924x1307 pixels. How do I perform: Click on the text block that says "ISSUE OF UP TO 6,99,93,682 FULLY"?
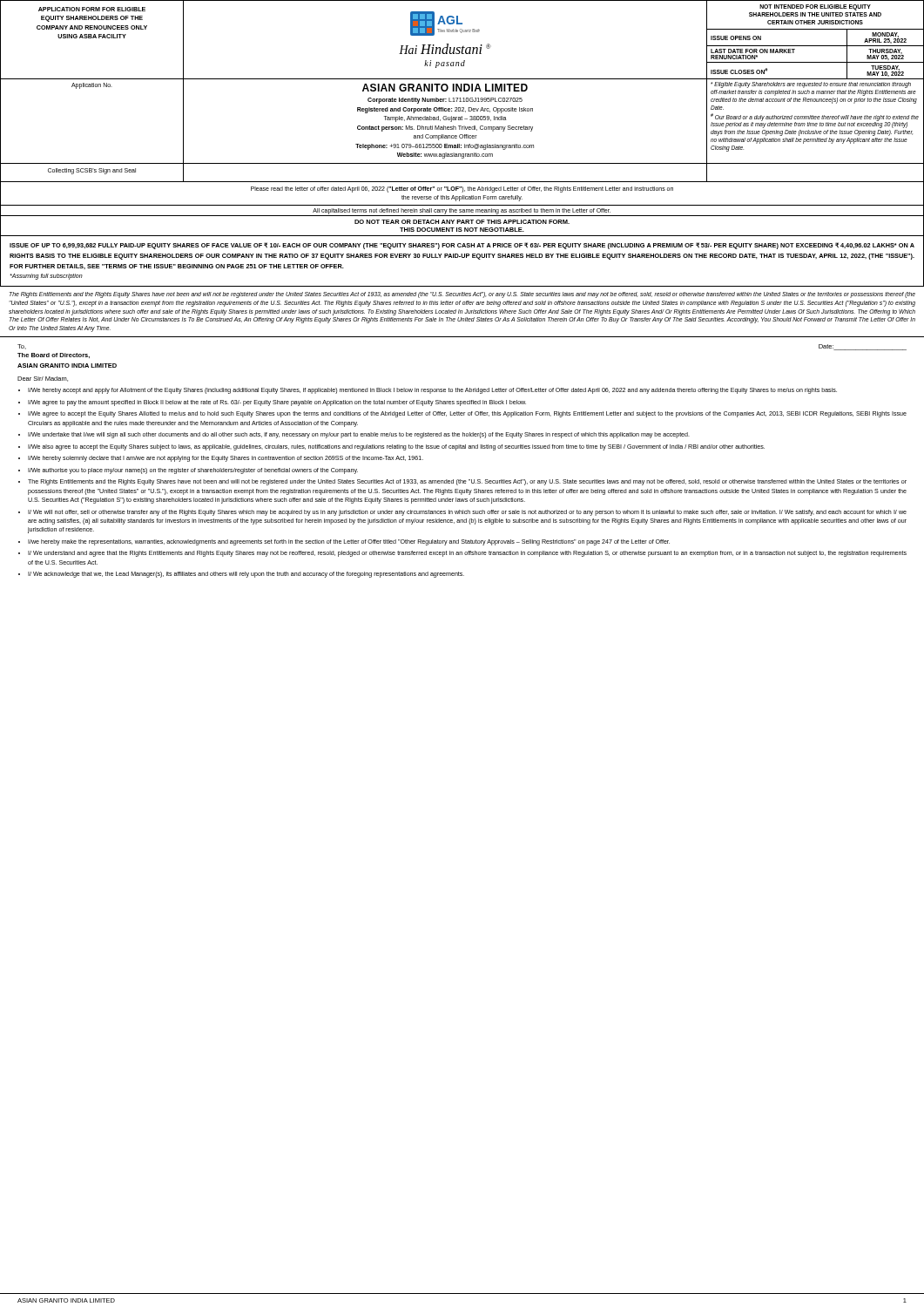[462, 260]
